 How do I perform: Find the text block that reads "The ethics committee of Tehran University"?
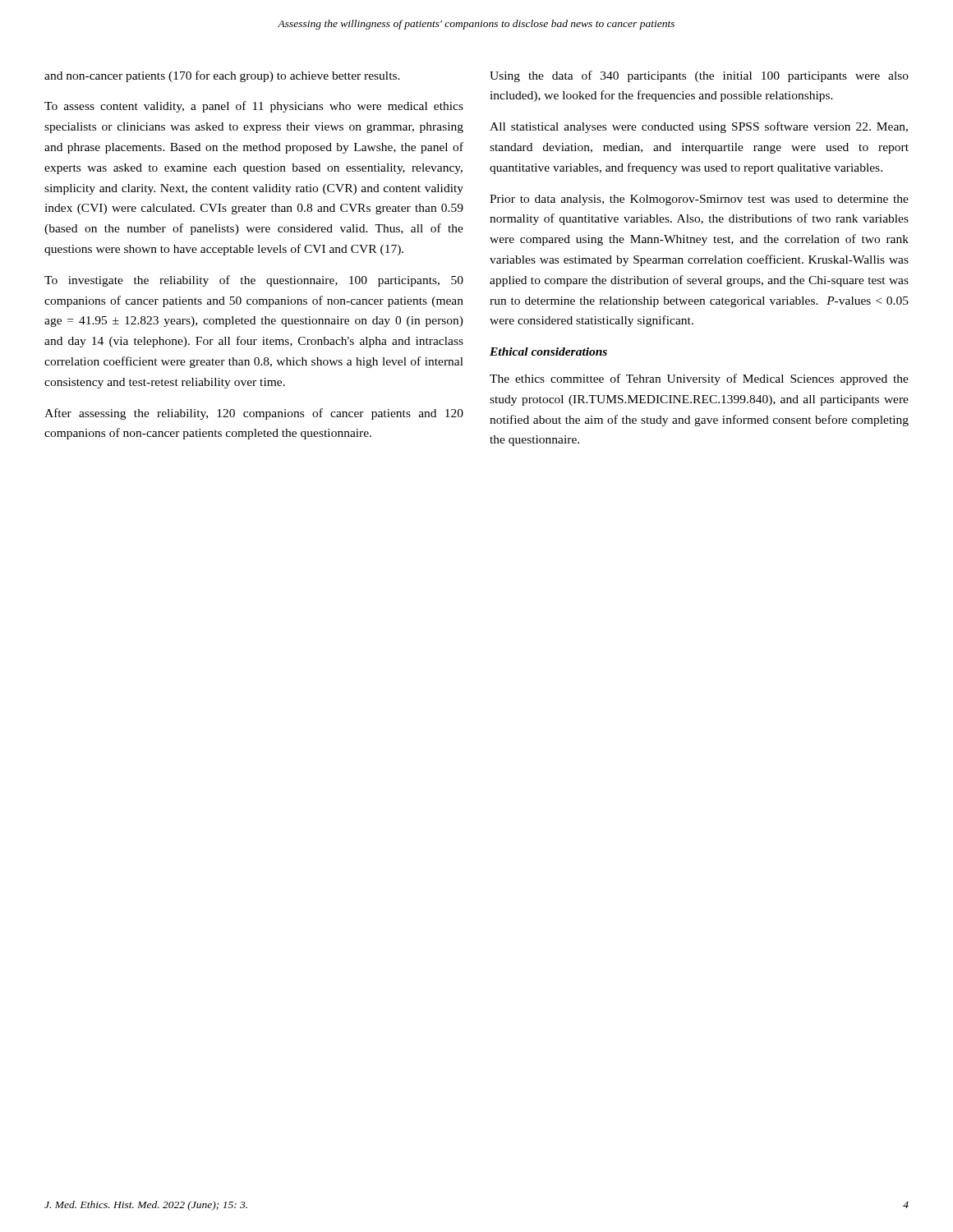coord(699,409)
